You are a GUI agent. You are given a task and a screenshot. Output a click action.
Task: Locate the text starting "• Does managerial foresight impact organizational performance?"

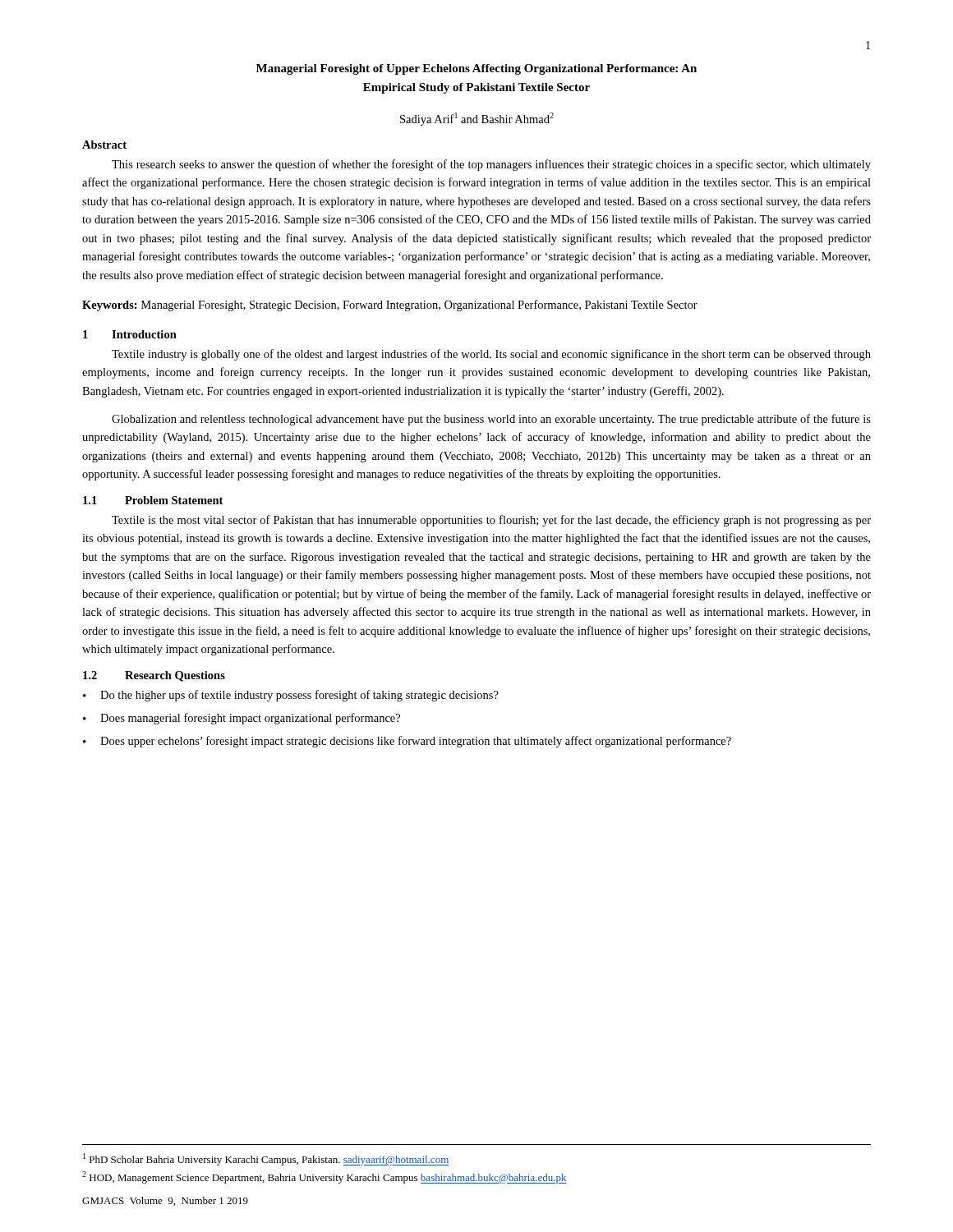pos(242,719)
